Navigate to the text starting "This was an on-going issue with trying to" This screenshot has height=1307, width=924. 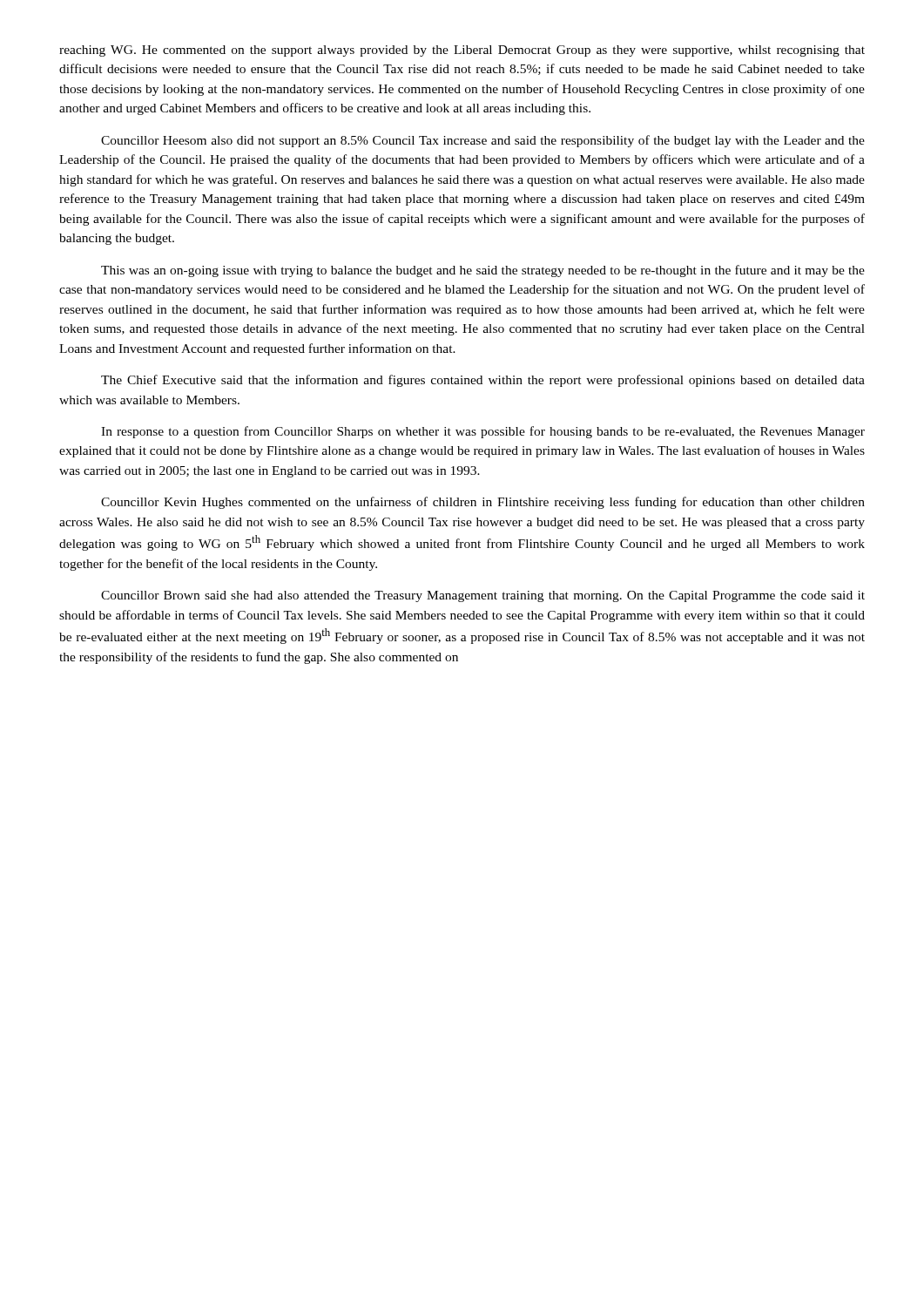coord(462,309)
